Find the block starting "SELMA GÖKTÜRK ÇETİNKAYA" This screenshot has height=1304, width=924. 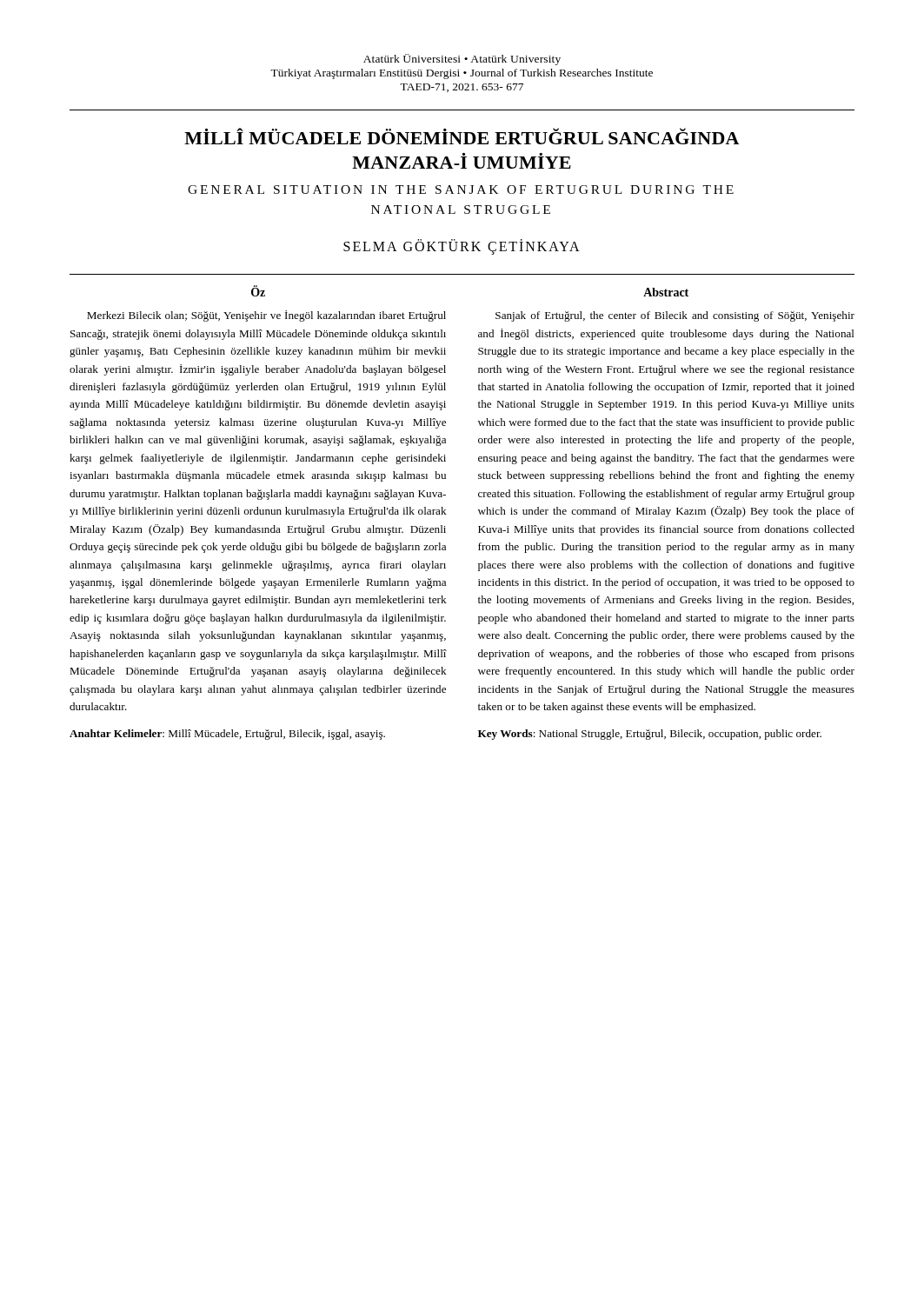(x=462, y=246)
